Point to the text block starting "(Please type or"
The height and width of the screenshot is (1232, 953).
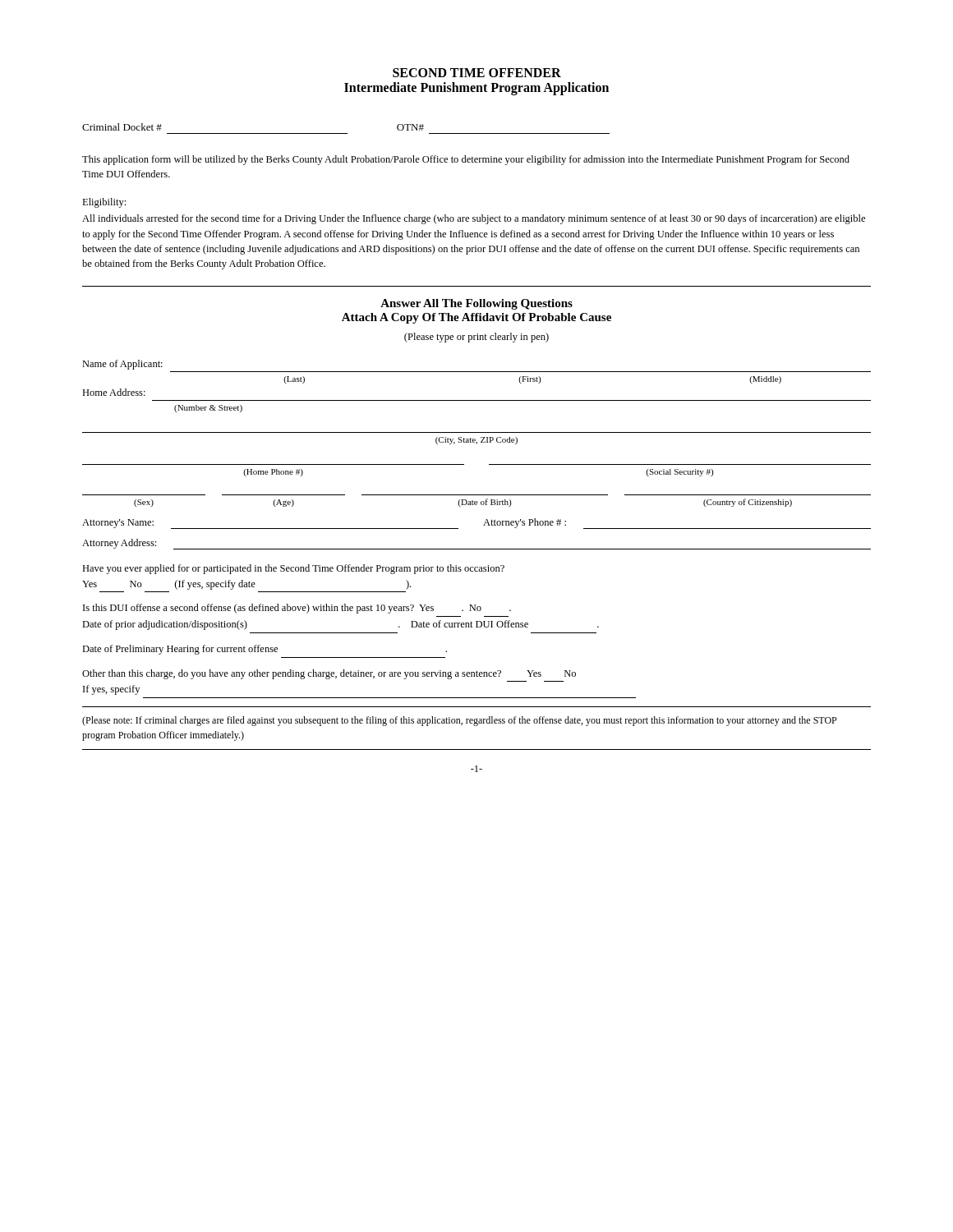click(x=476, y=337)
